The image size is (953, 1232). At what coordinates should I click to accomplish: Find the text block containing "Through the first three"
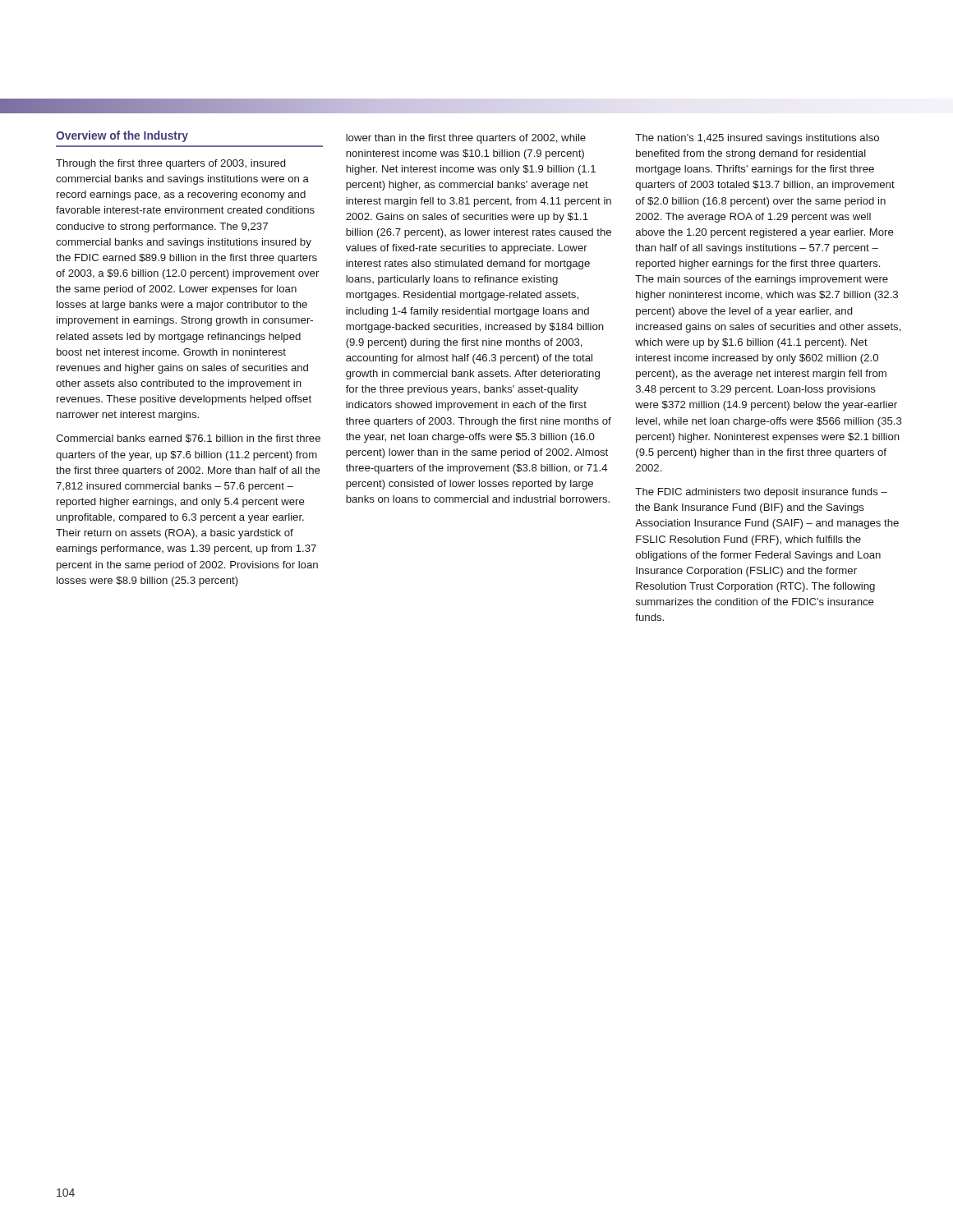point(189,372)
